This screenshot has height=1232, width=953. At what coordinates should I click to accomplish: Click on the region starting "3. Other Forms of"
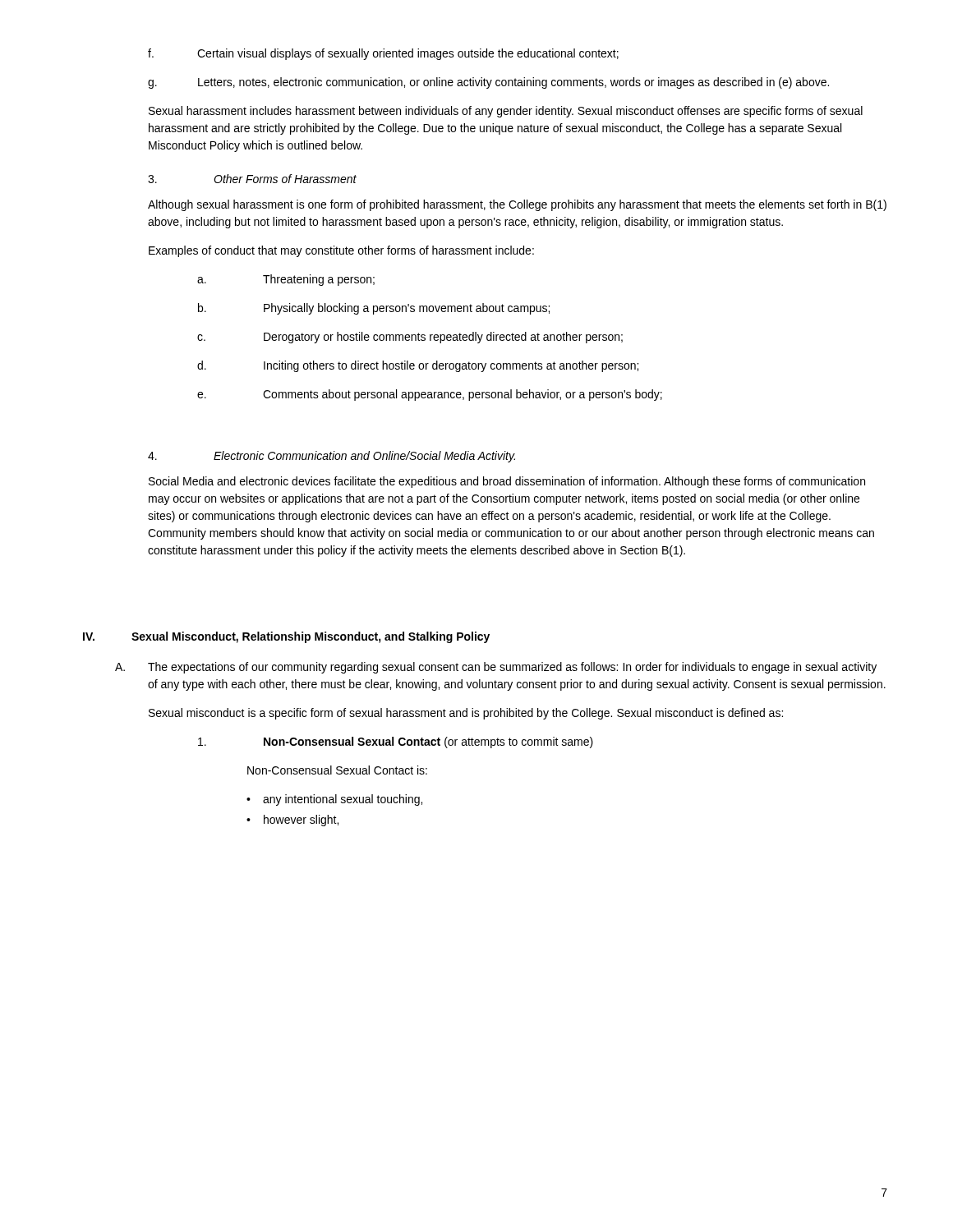tap(252, 180)
